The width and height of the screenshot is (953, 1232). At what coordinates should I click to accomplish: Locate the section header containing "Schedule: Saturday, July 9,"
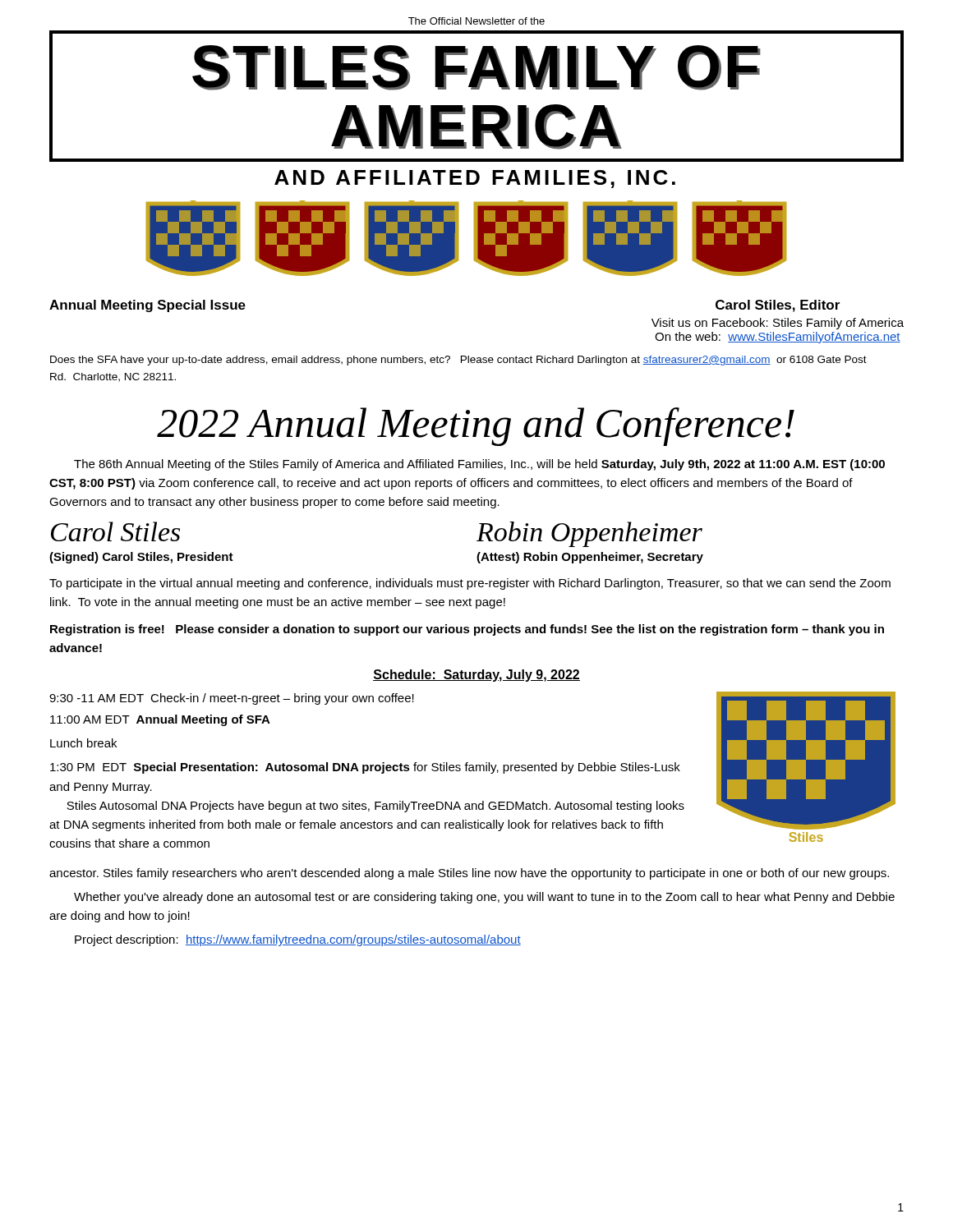pos(476,674)
